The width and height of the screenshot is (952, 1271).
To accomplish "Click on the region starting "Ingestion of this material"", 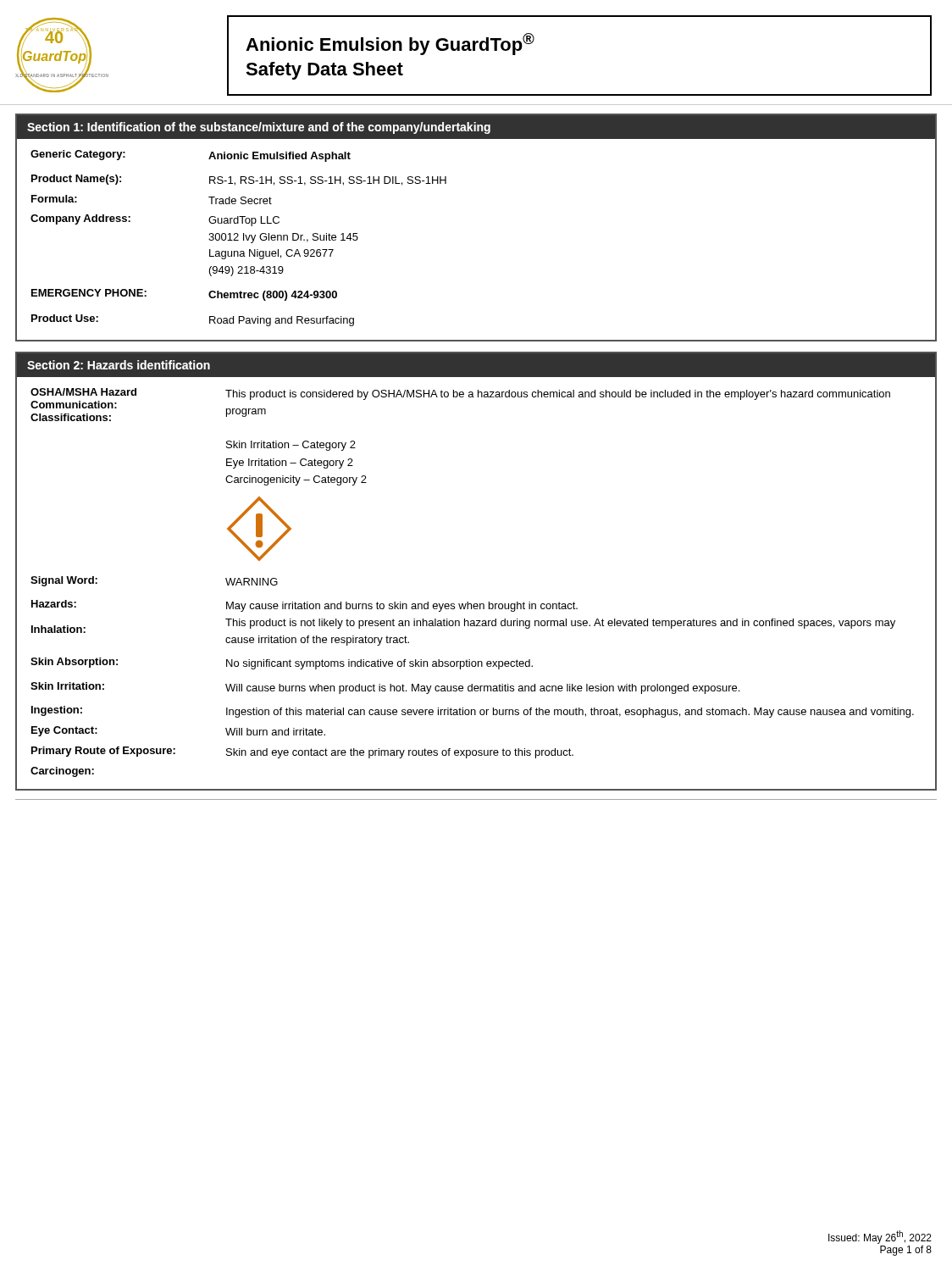I will click(570, 711).
